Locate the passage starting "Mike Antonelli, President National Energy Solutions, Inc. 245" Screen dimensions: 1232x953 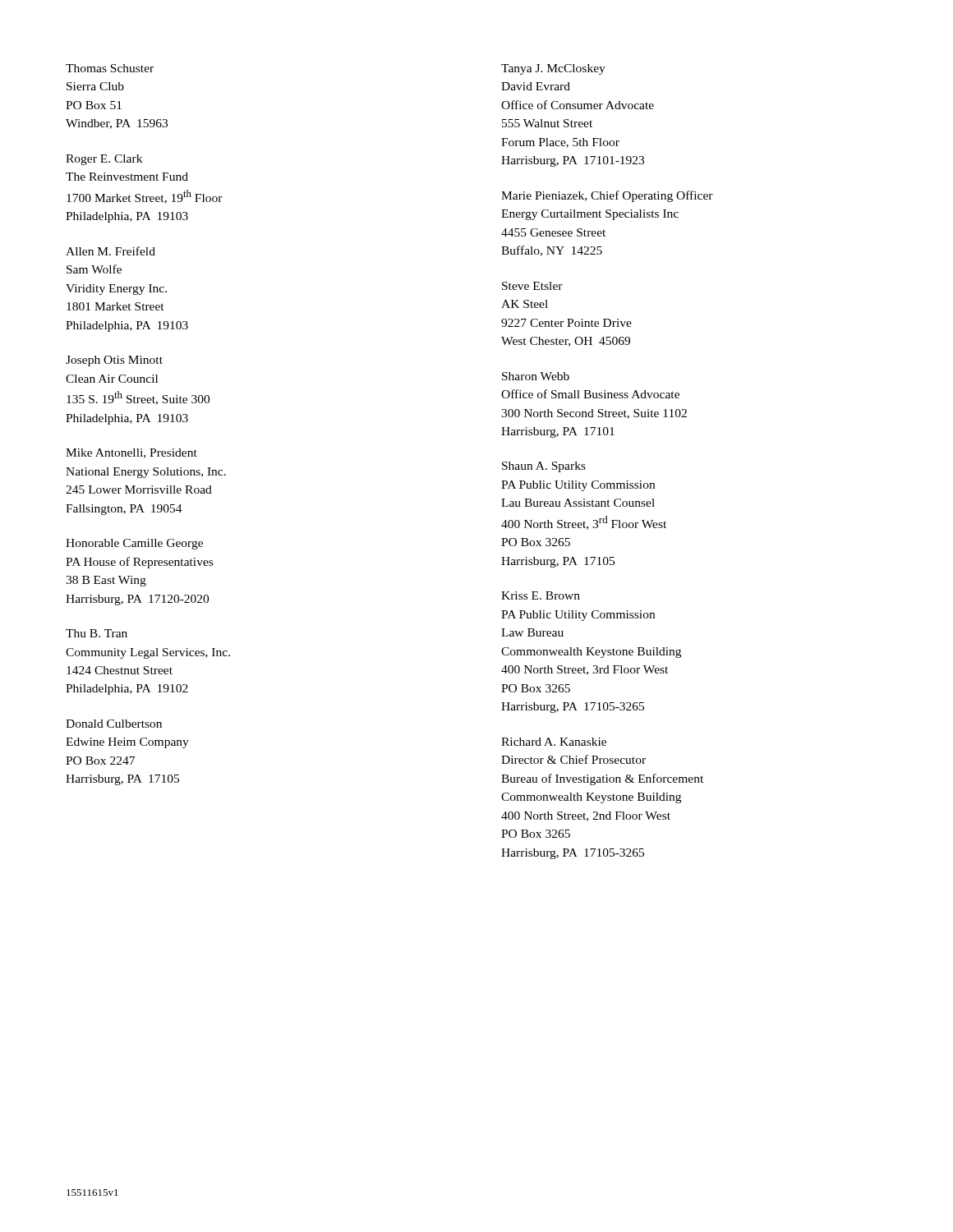(x=146, y=480)
